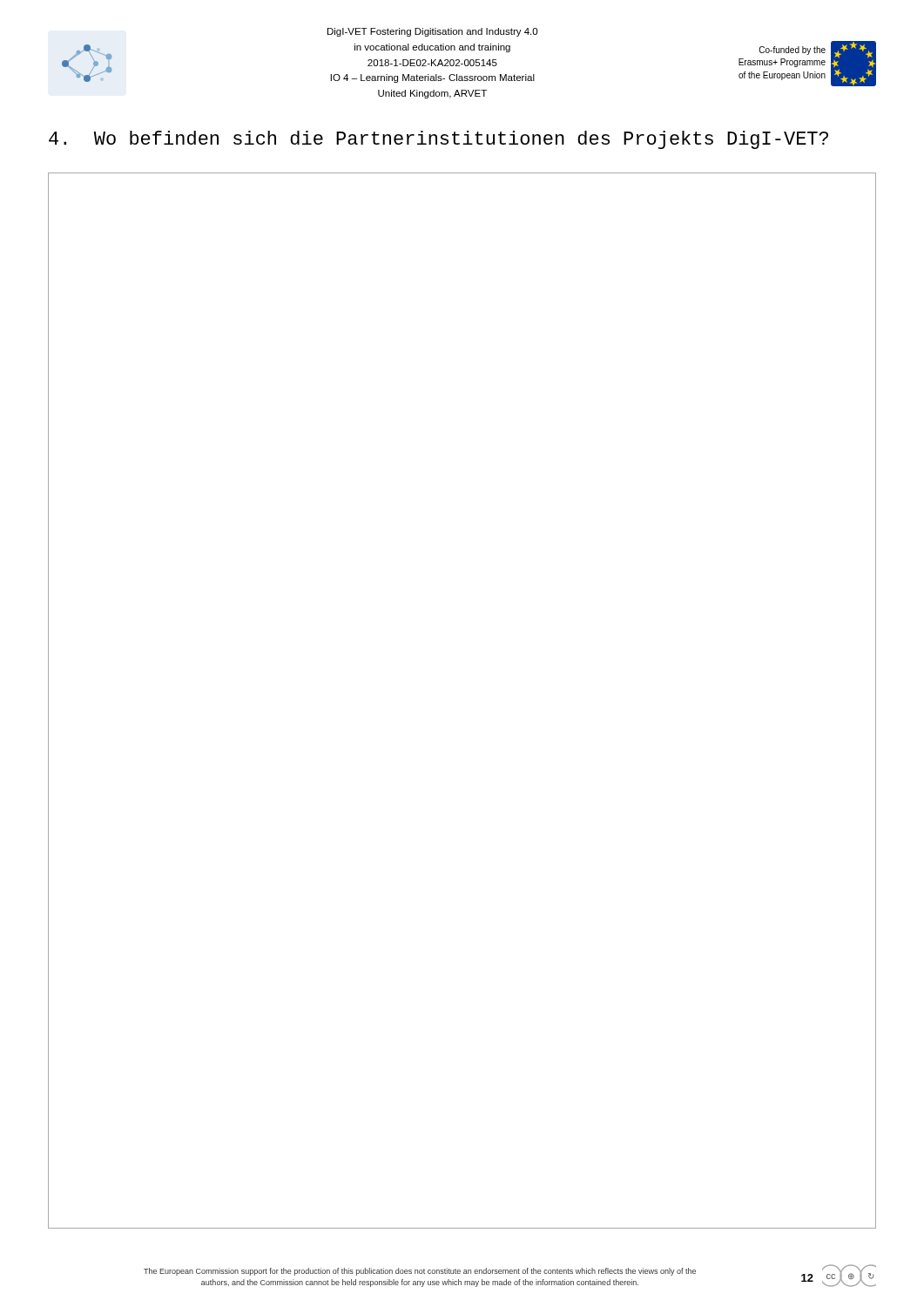Find the map
This screenshot has height=1307, width=924.
coord(462,701)
